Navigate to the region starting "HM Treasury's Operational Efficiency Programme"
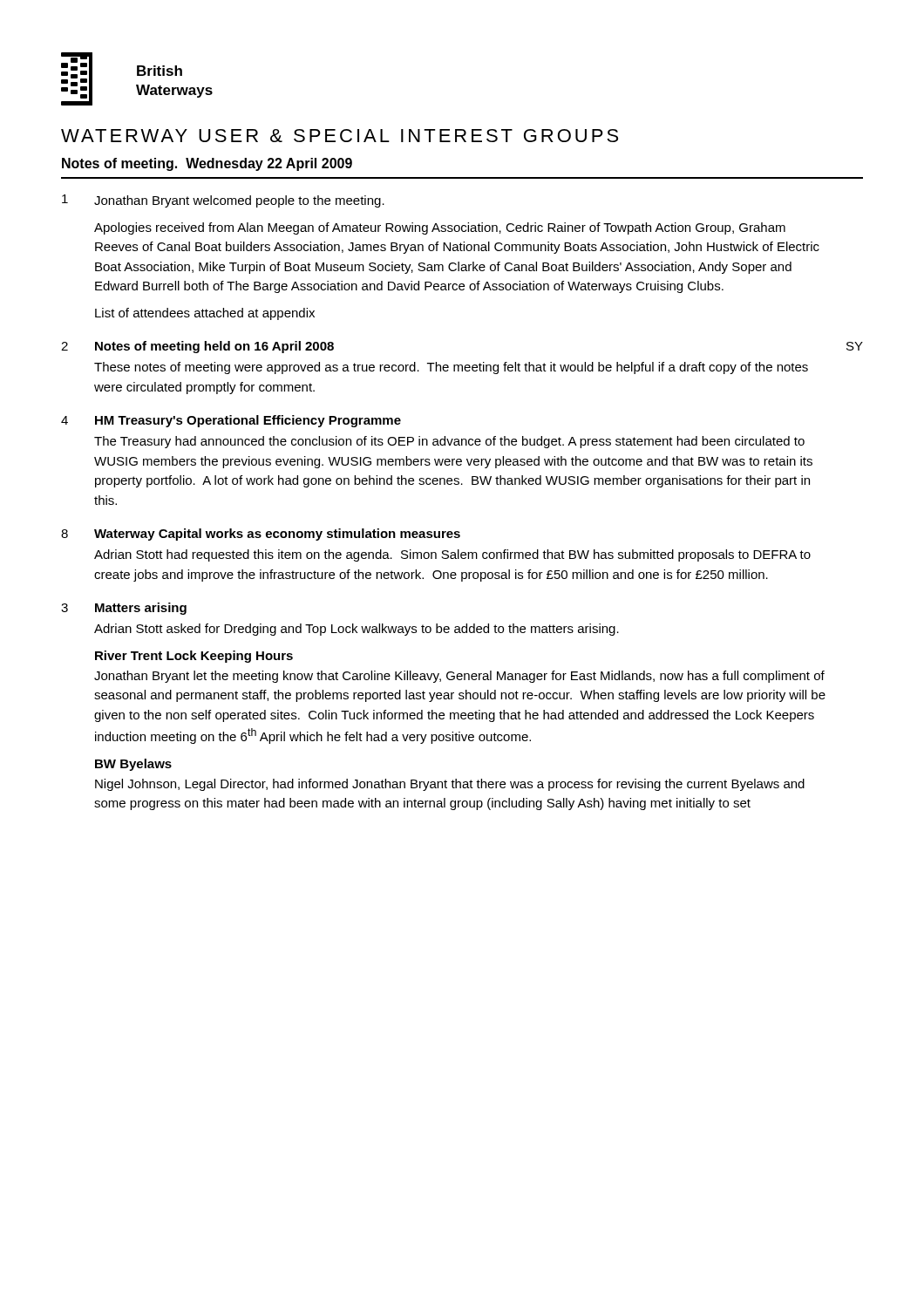This screenshot has width=924, height=1308. (248, 420)
